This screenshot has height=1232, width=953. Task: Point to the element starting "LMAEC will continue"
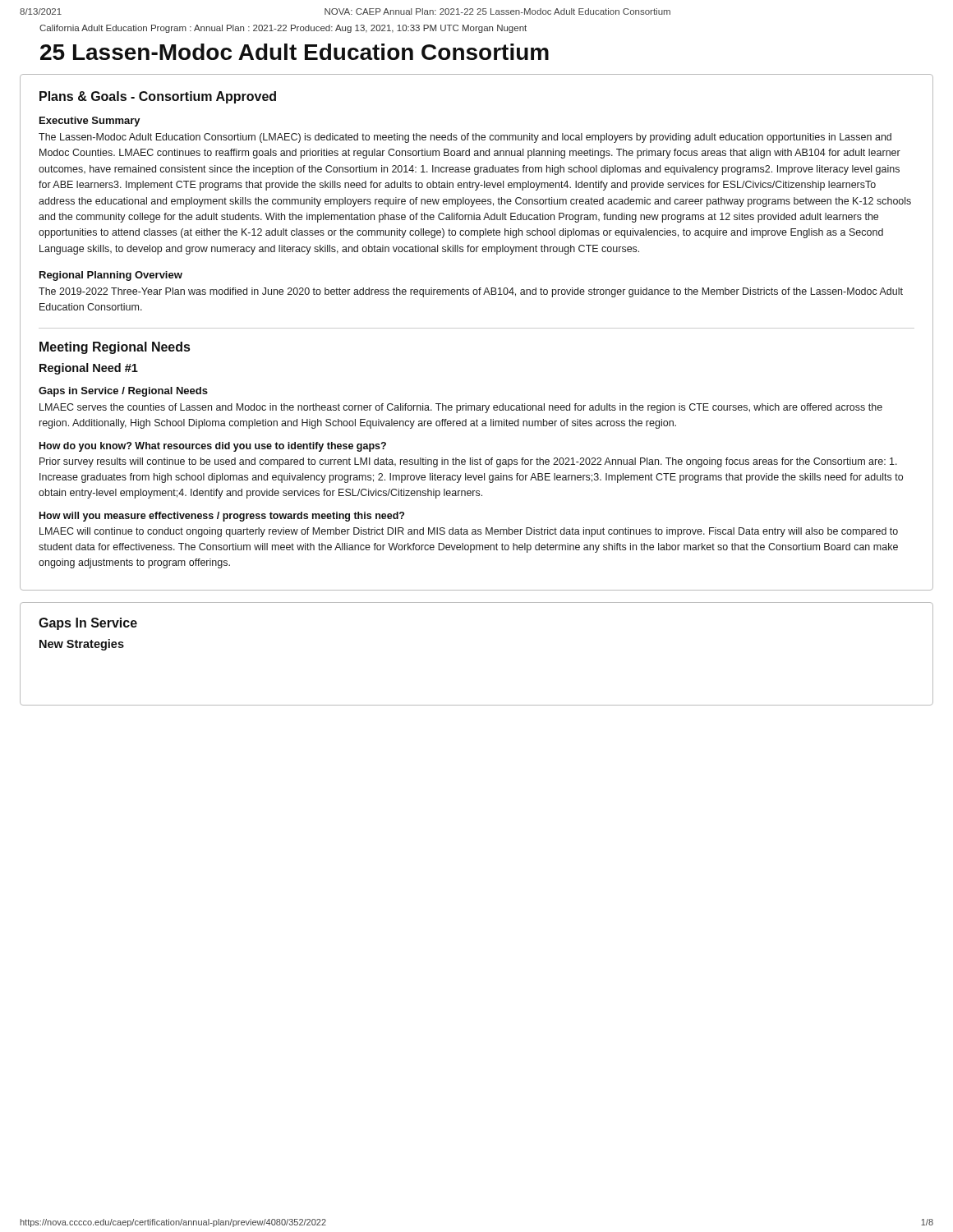[468, 547]
